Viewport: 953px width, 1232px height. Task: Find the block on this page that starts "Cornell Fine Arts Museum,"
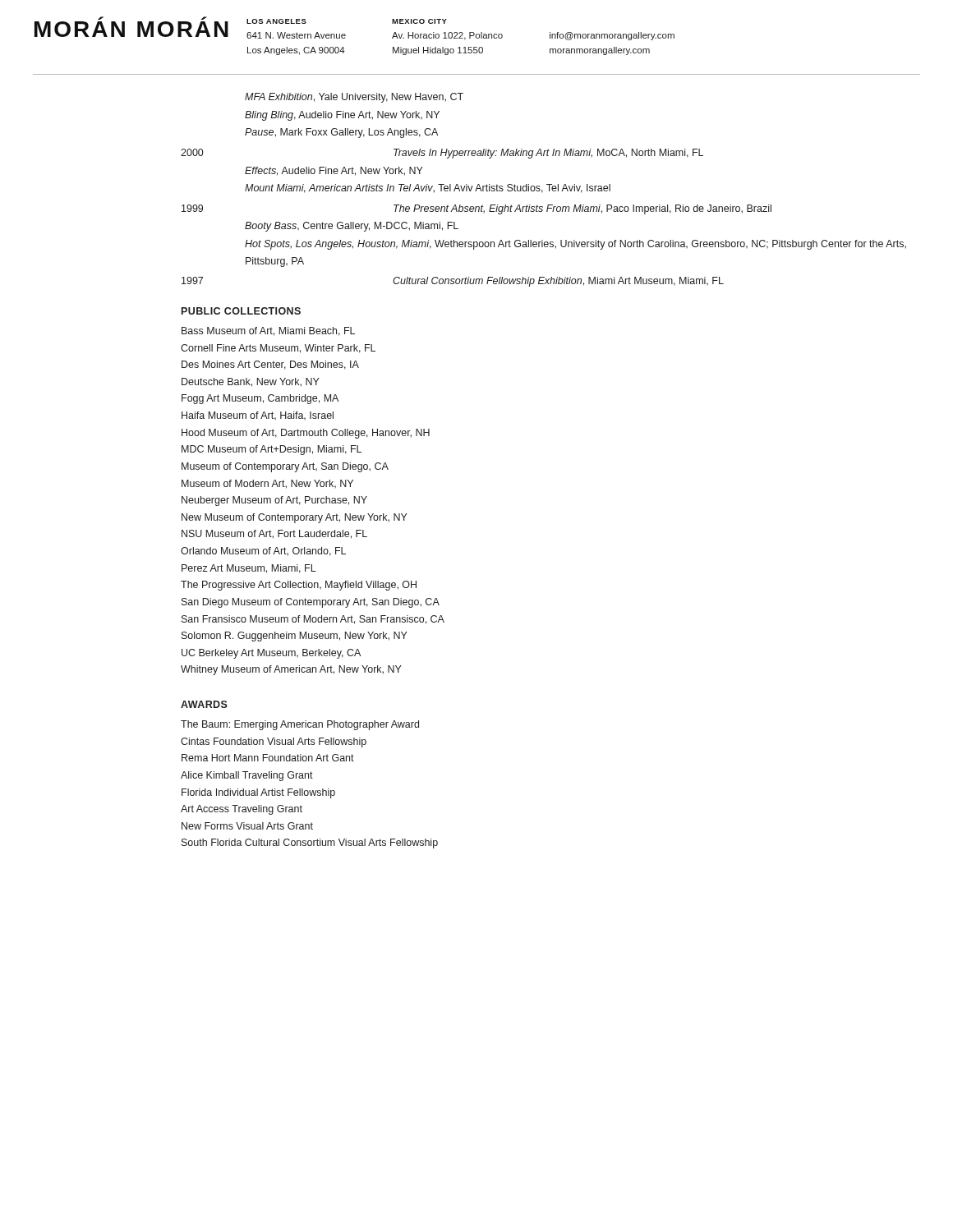[x=278, y=348]
